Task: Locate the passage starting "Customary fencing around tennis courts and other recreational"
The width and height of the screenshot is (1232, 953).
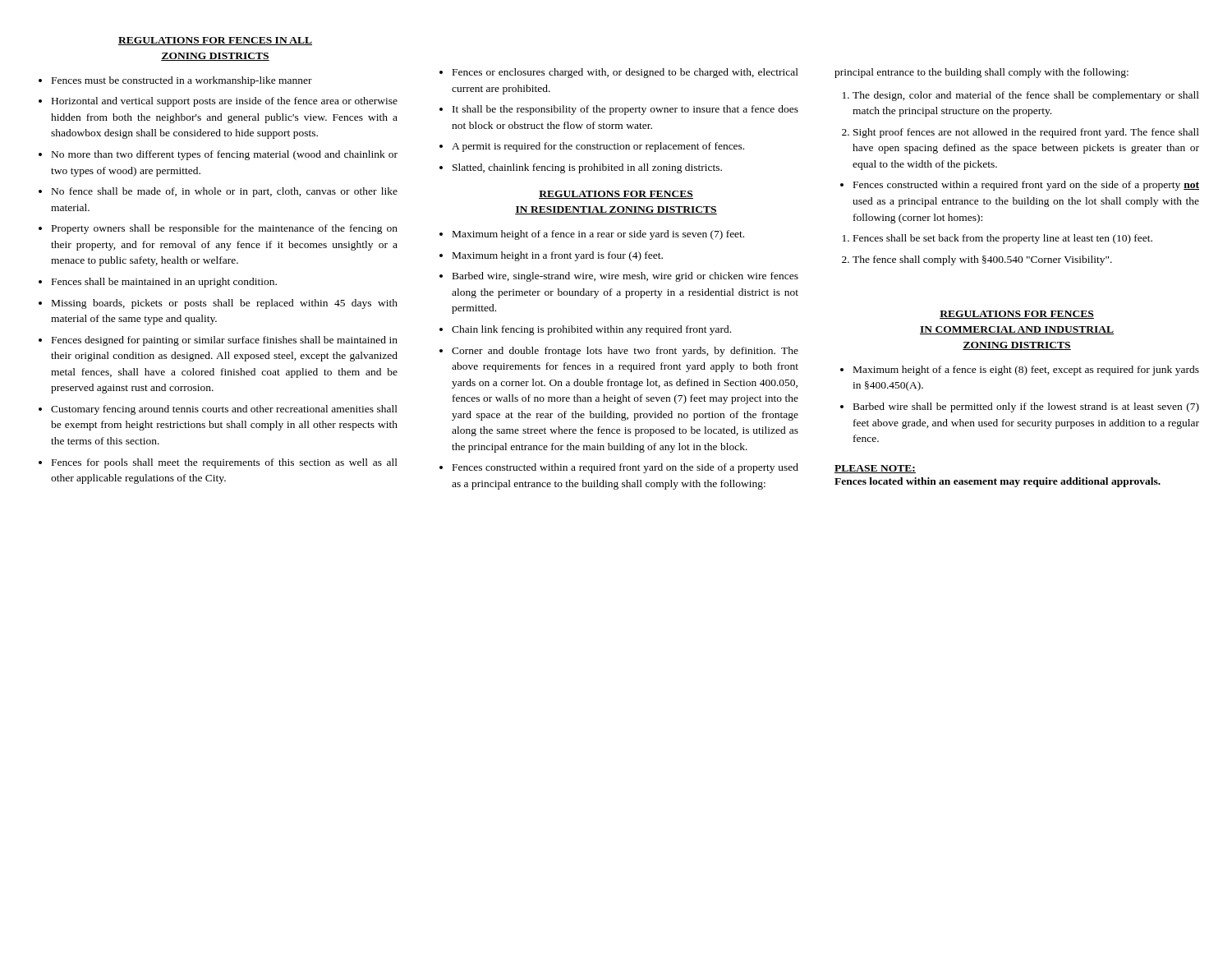Action: click(x=224, y=425)
